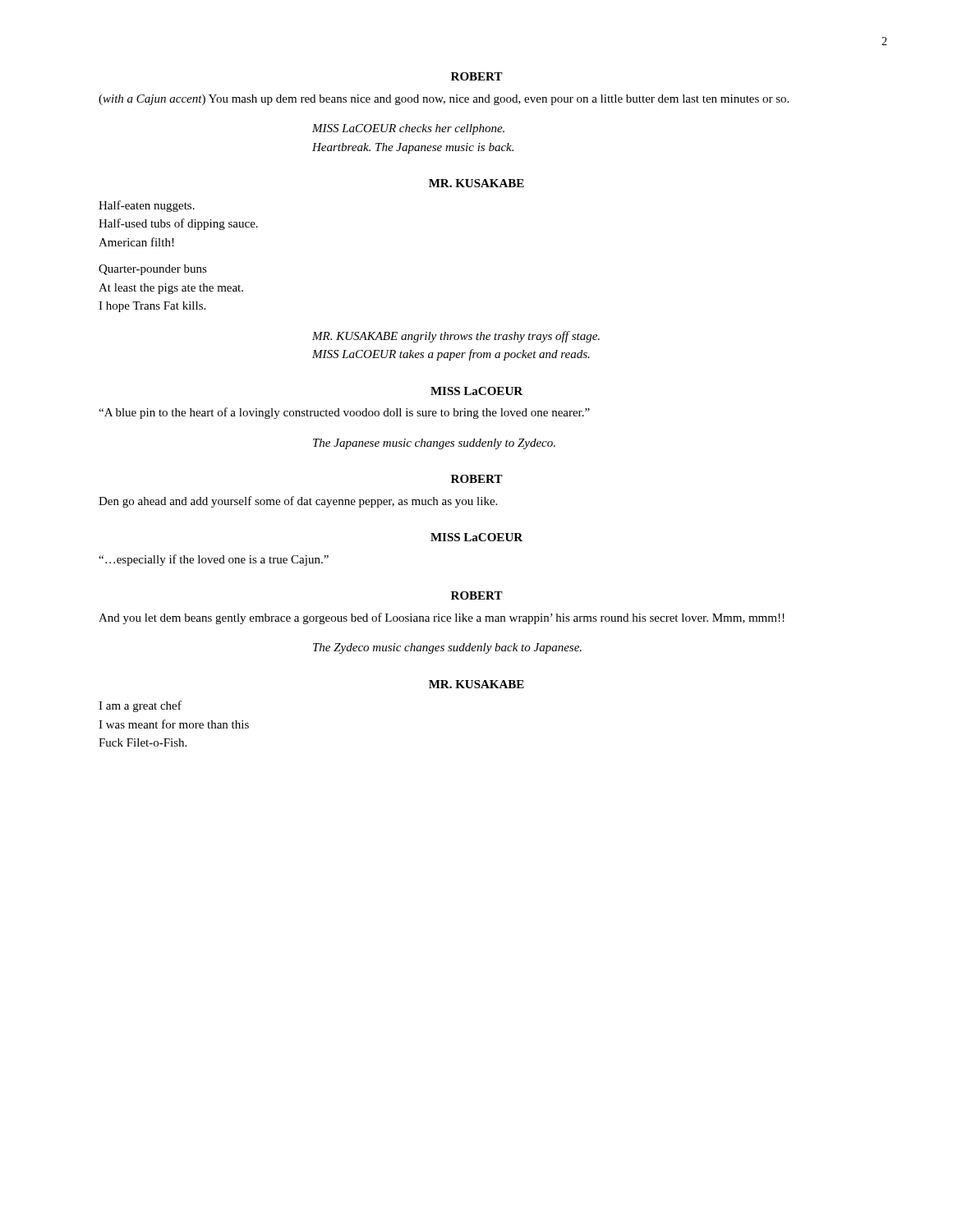Find the block on this page that starts "MISS LaCOEUR checks"

coord(413,137)
